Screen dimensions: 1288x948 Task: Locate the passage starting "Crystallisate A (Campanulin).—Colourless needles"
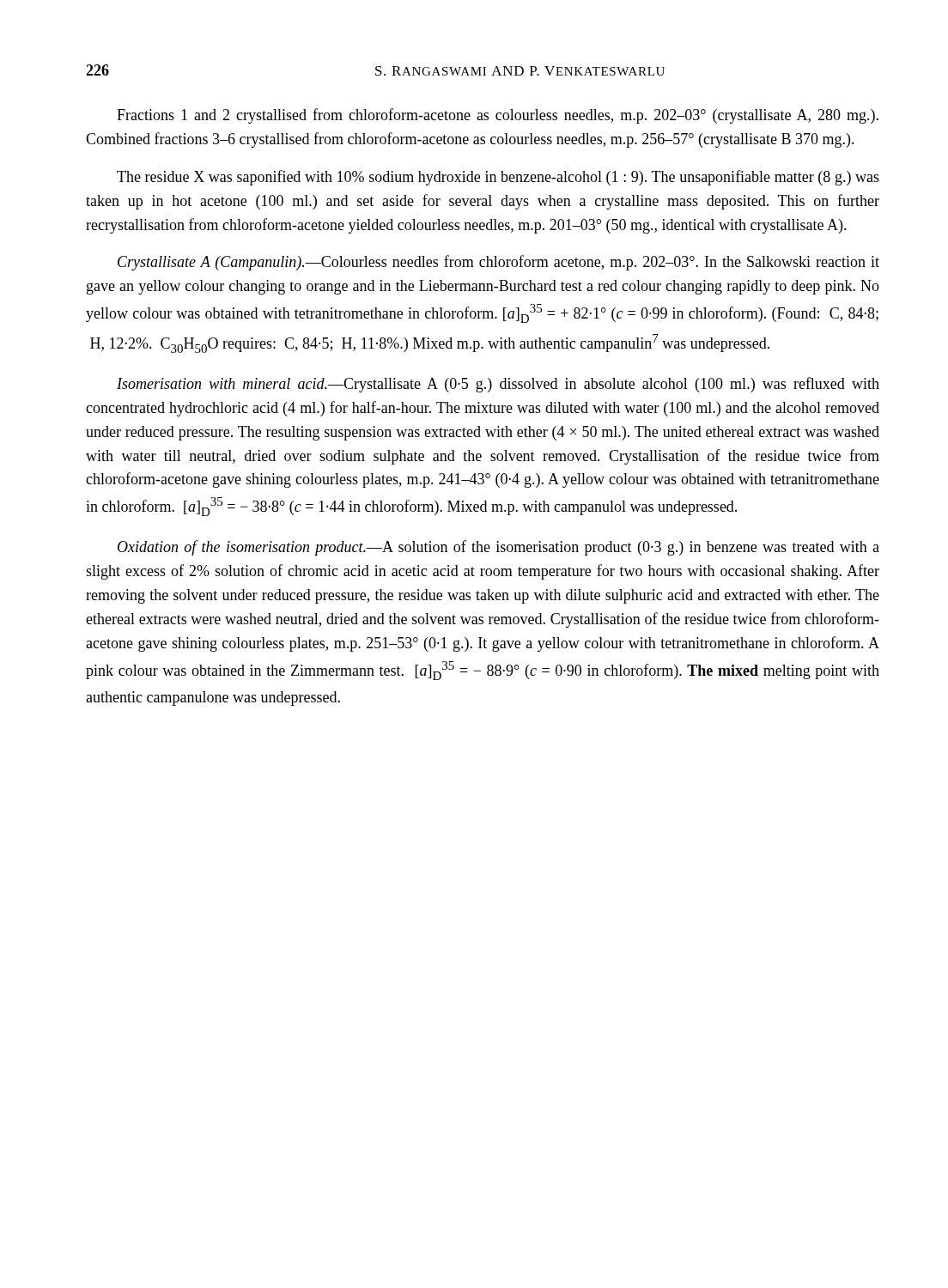click(483, 305)
